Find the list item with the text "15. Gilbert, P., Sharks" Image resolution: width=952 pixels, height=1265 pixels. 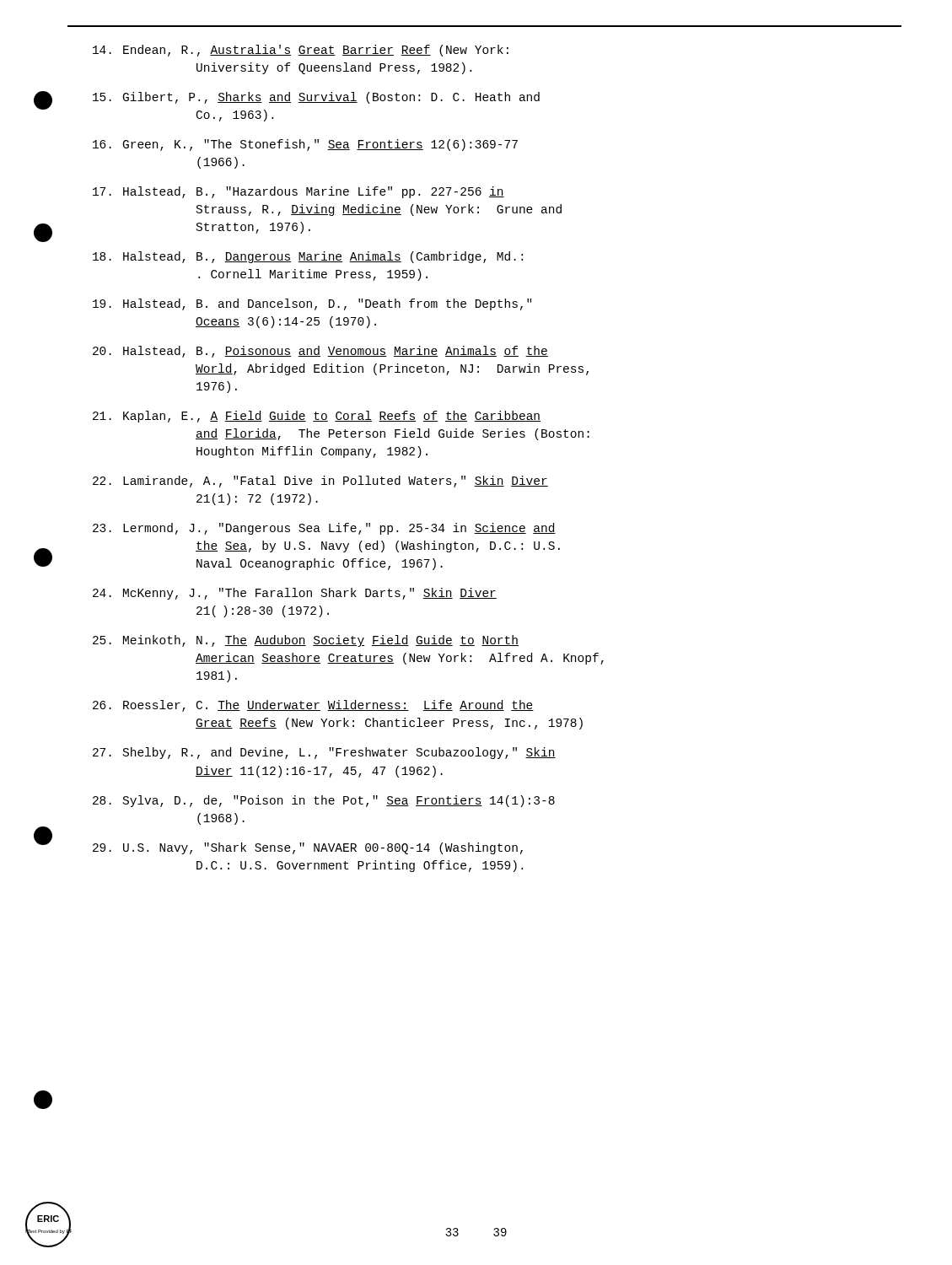484,107
